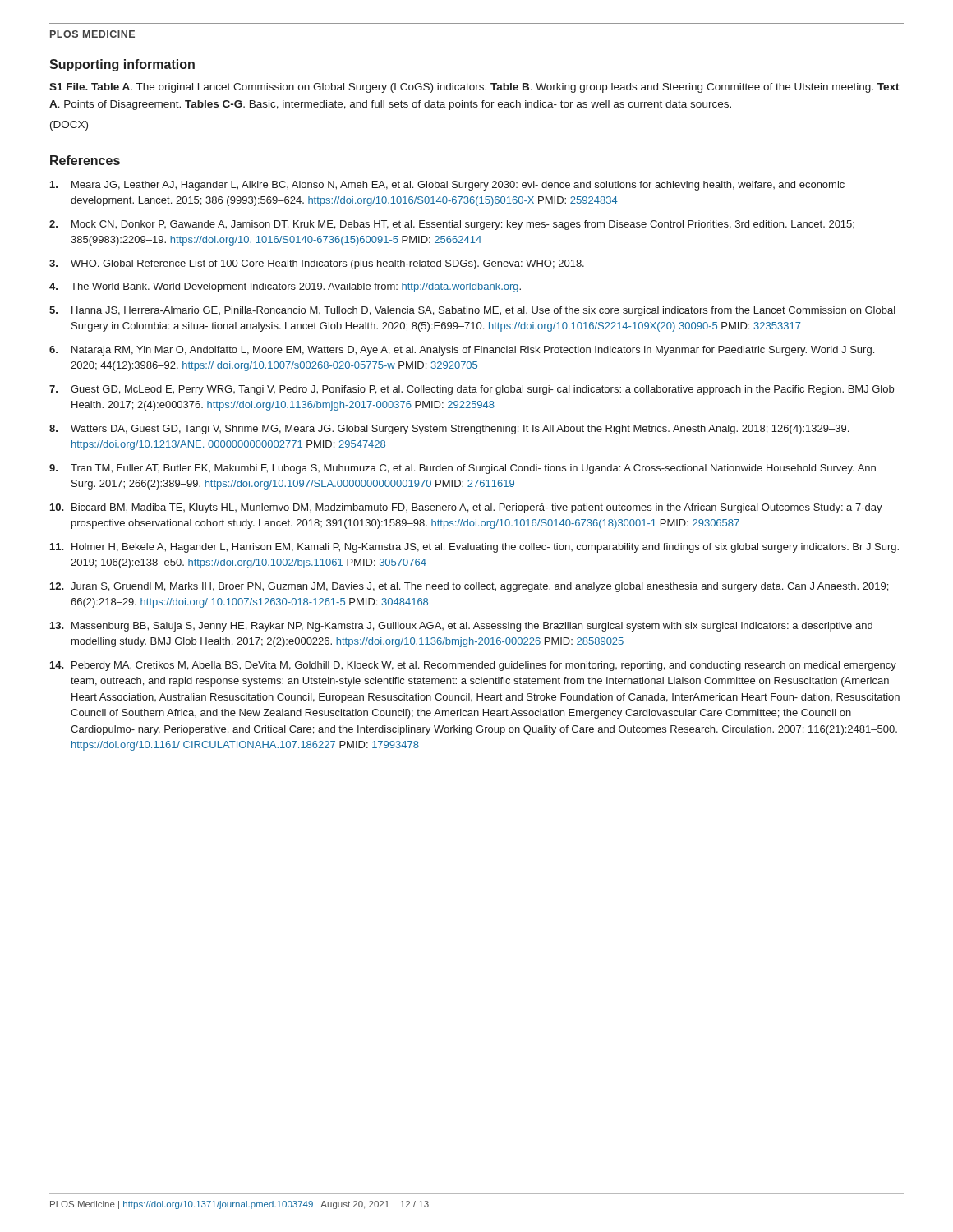Find the list item with the text "8. Watters DA,"

click(x=476, y=436)
